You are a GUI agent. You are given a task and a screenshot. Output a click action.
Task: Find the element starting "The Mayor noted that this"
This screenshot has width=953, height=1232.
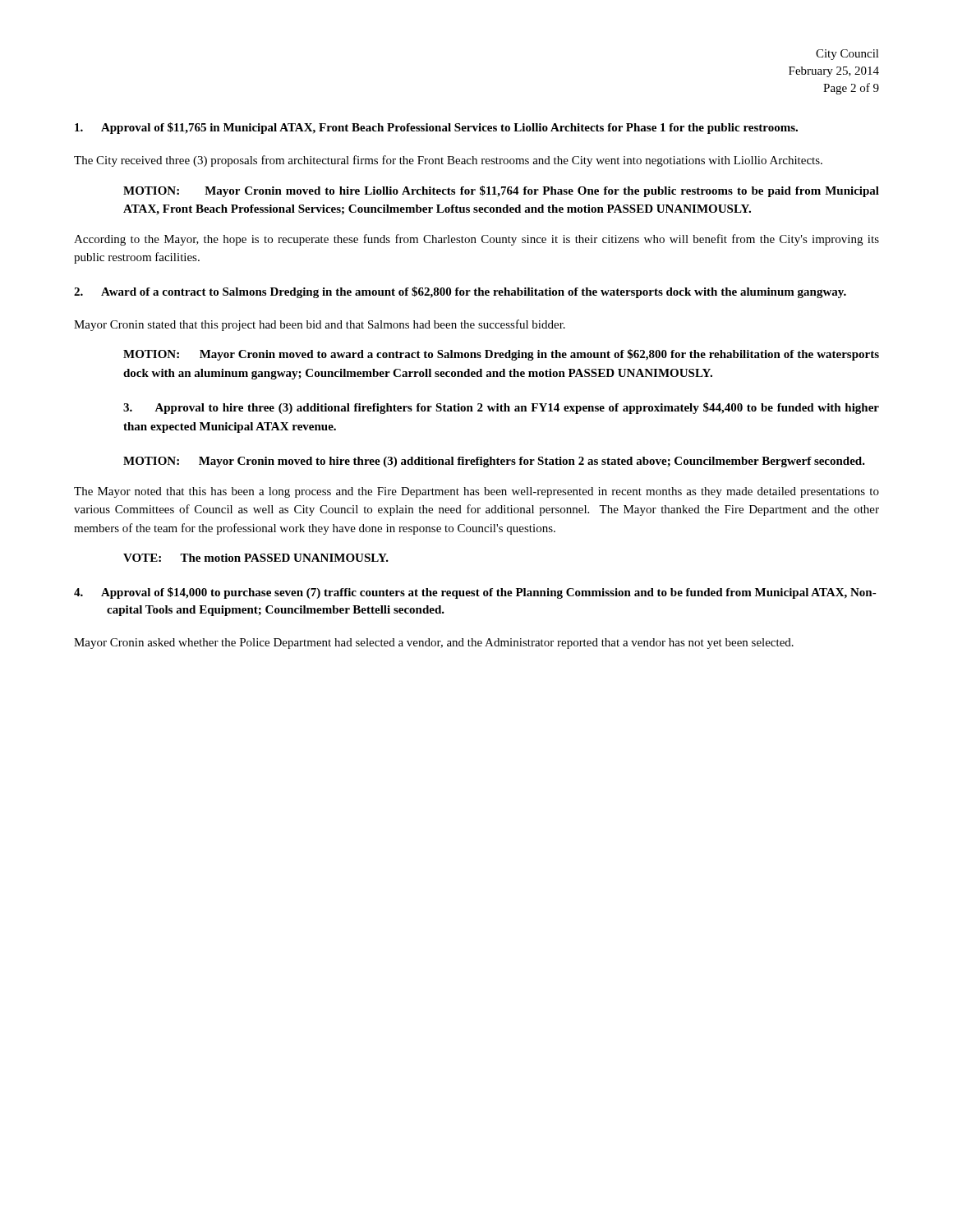[476, 509]
